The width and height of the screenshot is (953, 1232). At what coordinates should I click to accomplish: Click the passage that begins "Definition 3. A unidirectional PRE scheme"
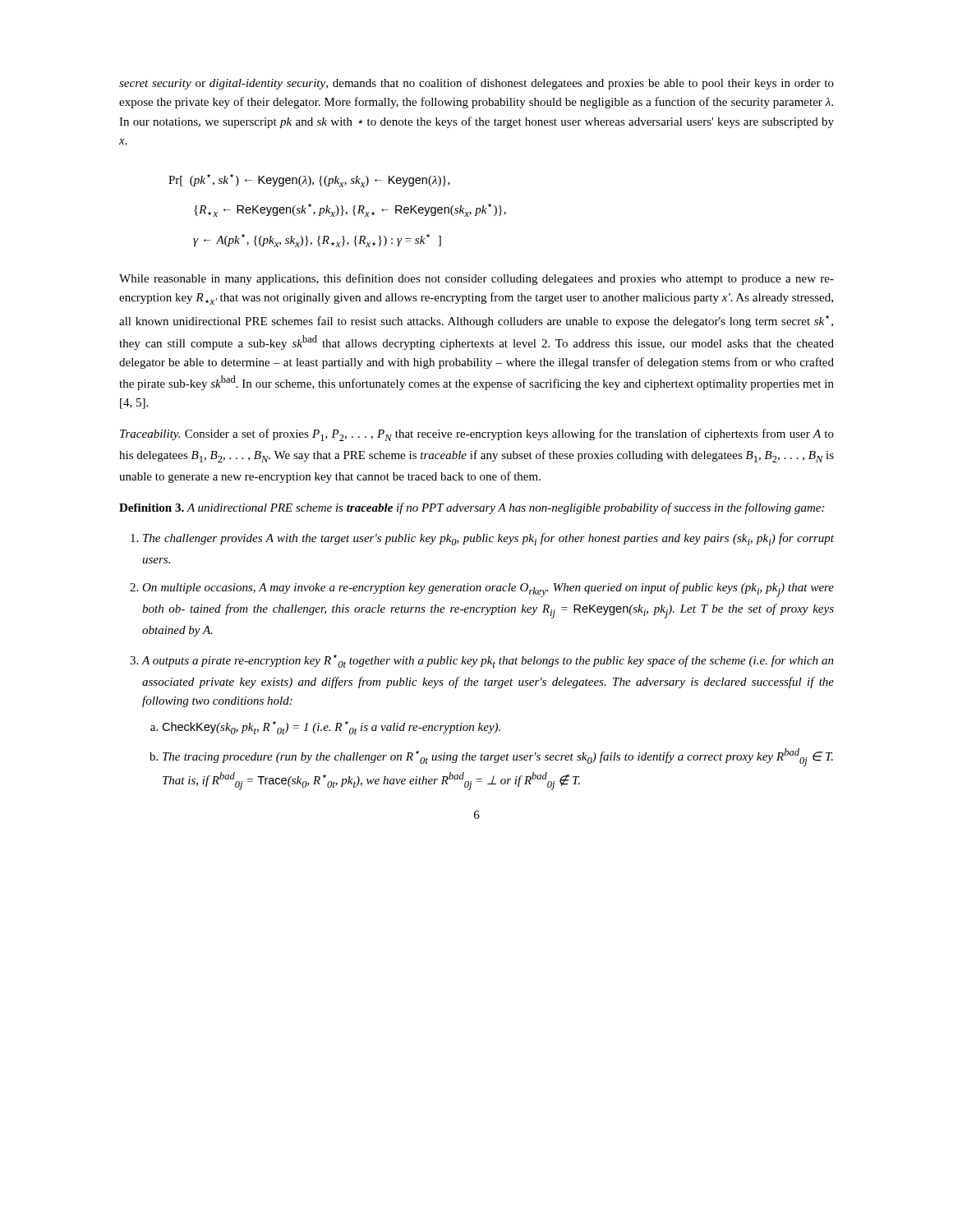tap(476, 508)
